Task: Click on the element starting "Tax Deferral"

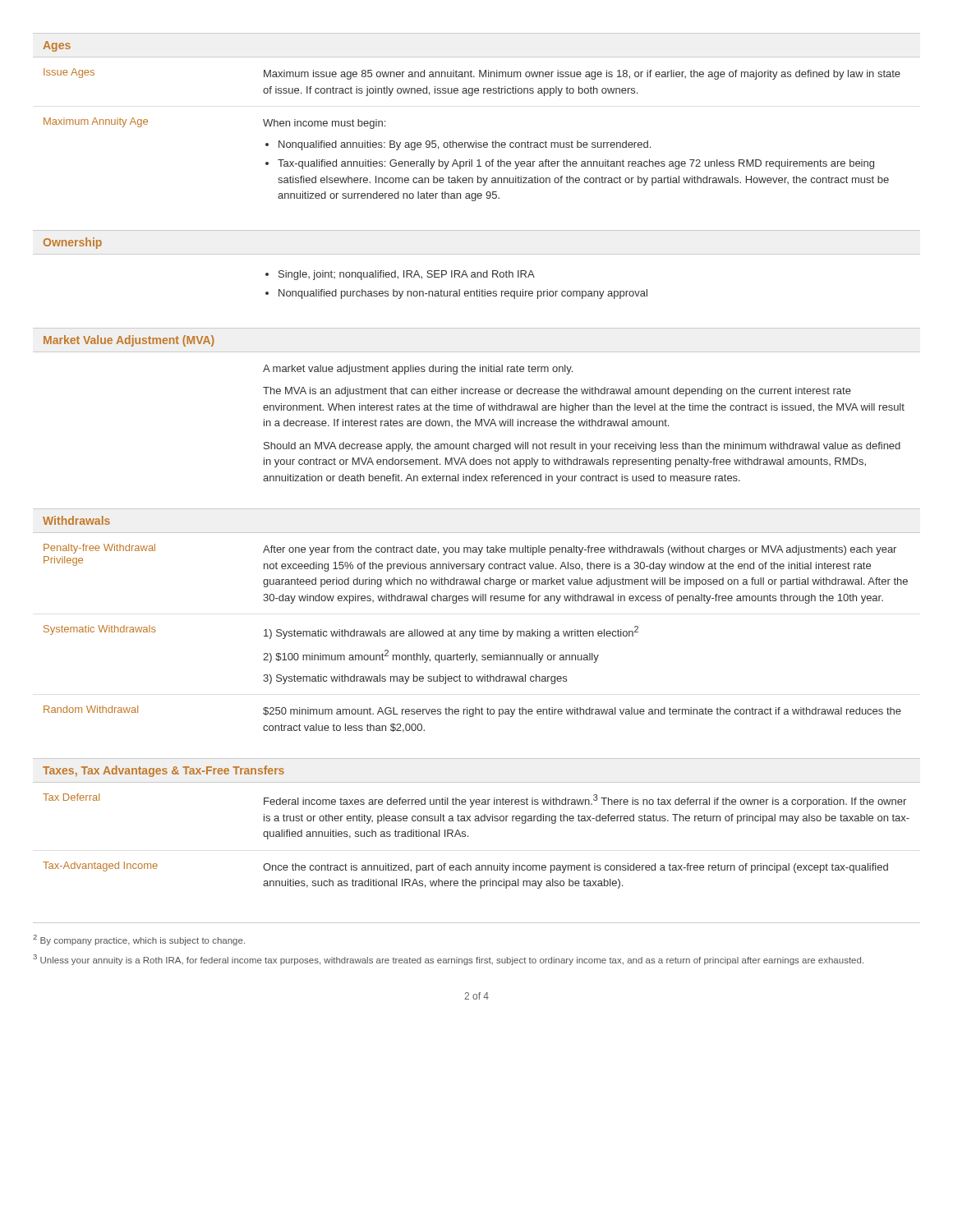Action: click(71, 797)
